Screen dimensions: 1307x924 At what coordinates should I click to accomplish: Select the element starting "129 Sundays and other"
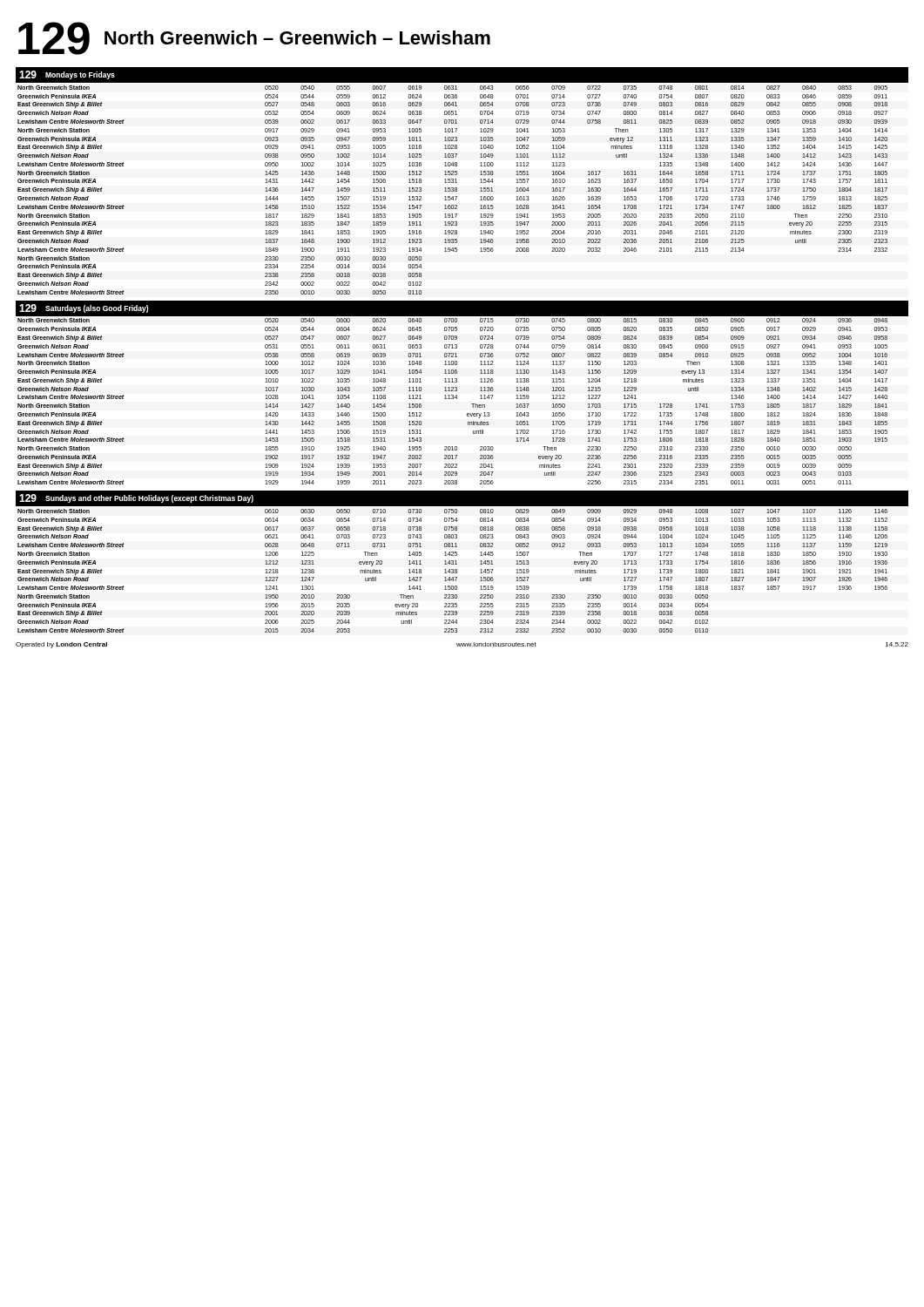click(x=136, y=499)
